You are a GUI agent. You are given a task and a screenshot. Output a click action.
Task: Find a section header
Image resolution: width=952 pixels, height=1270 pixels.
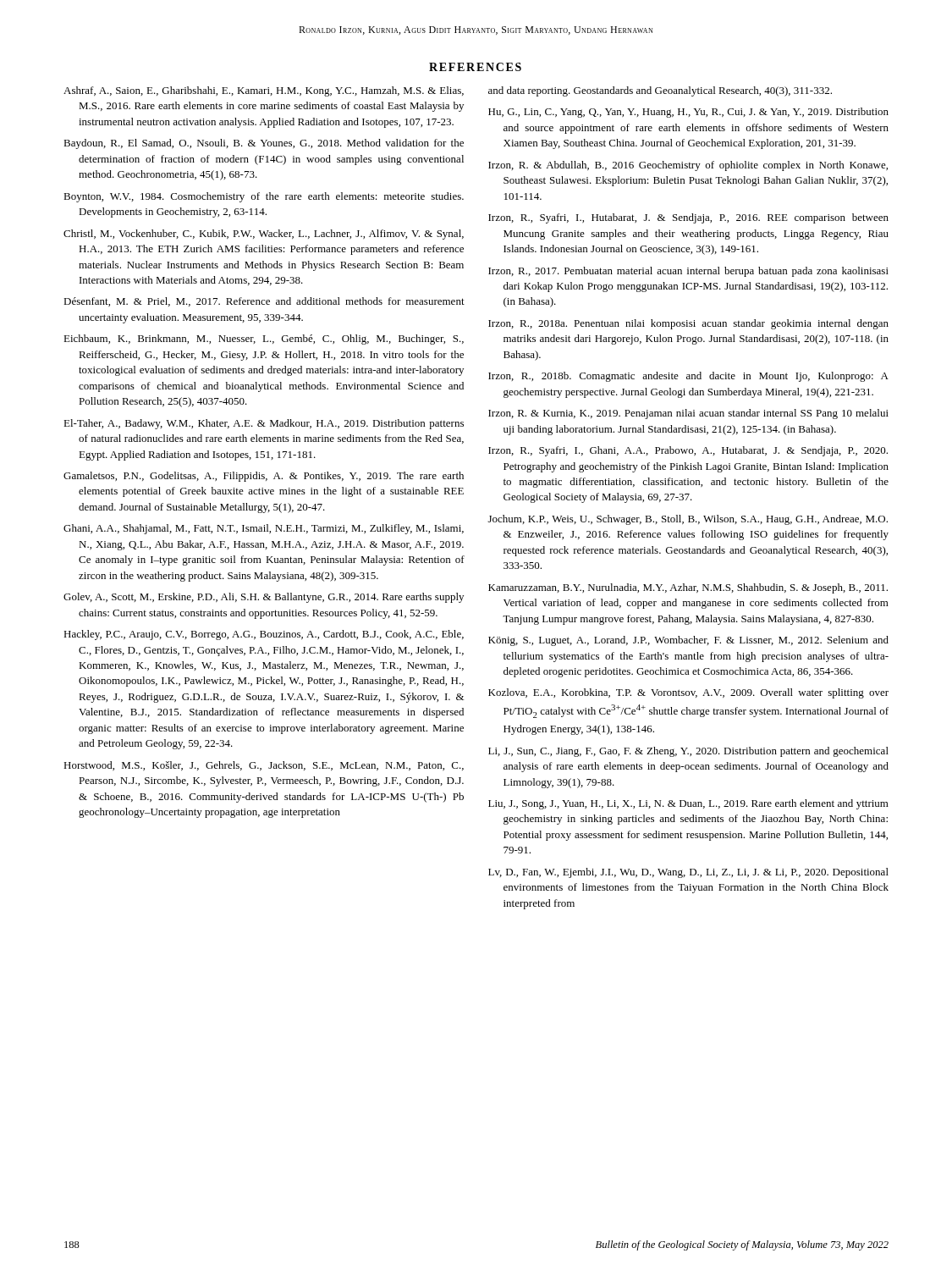click(x=476, y=67)
